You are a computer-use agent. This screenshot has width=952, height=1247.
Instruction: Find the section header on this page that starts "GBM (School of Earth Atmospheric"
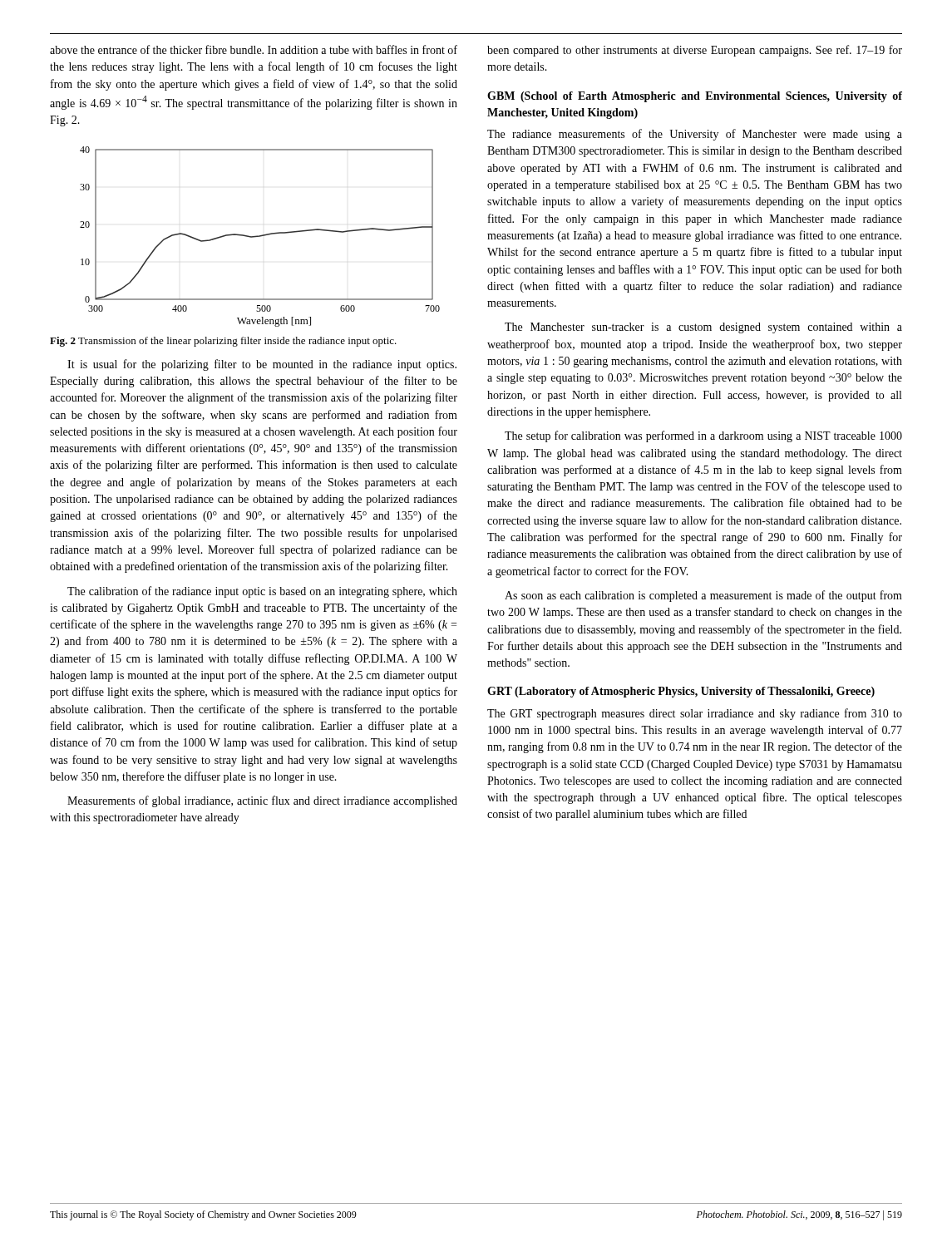click(x=695, y=105)
